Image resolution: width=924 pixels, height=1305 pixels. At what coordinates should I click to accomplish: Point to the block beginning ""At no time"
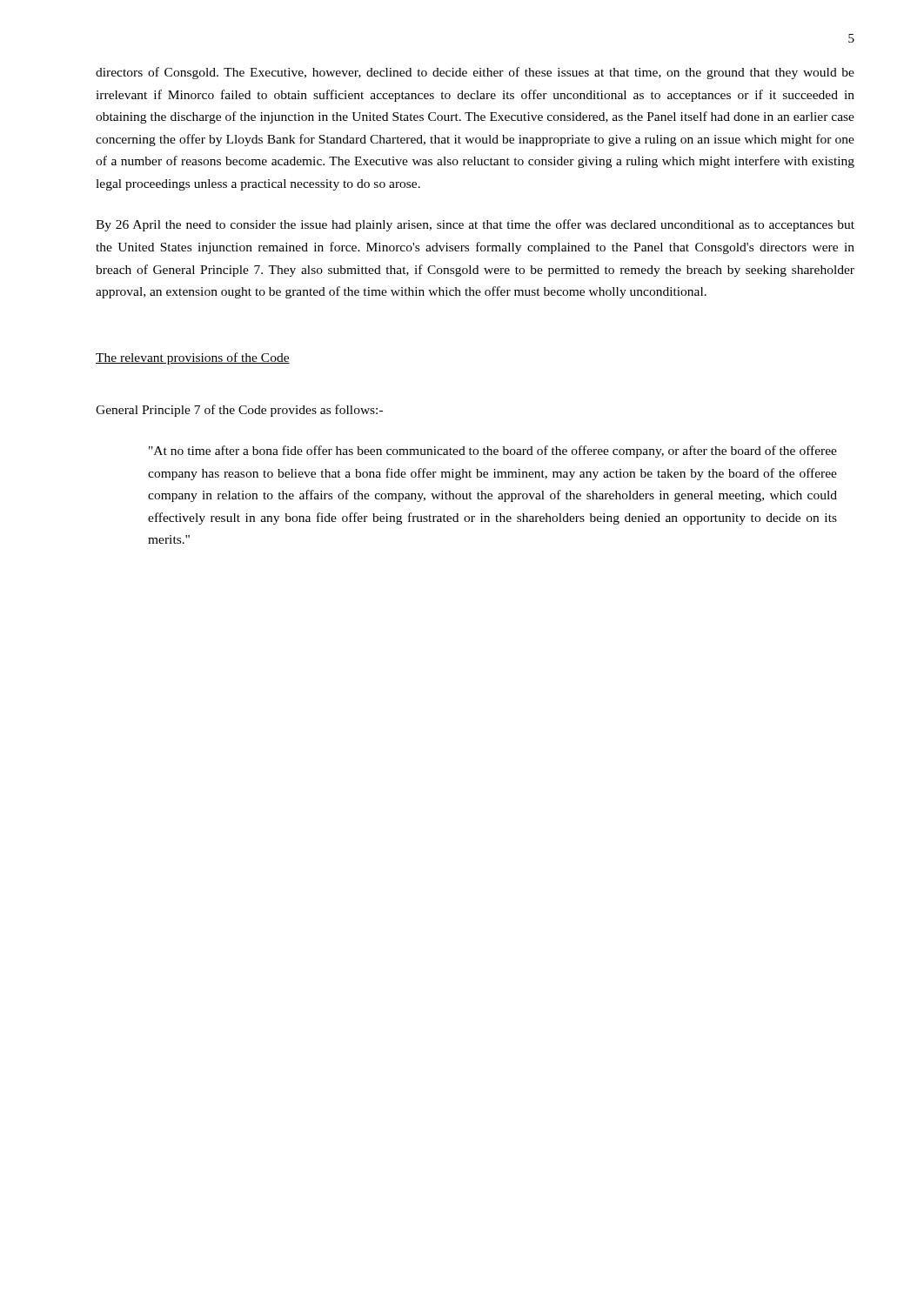[x=492, y=495]
